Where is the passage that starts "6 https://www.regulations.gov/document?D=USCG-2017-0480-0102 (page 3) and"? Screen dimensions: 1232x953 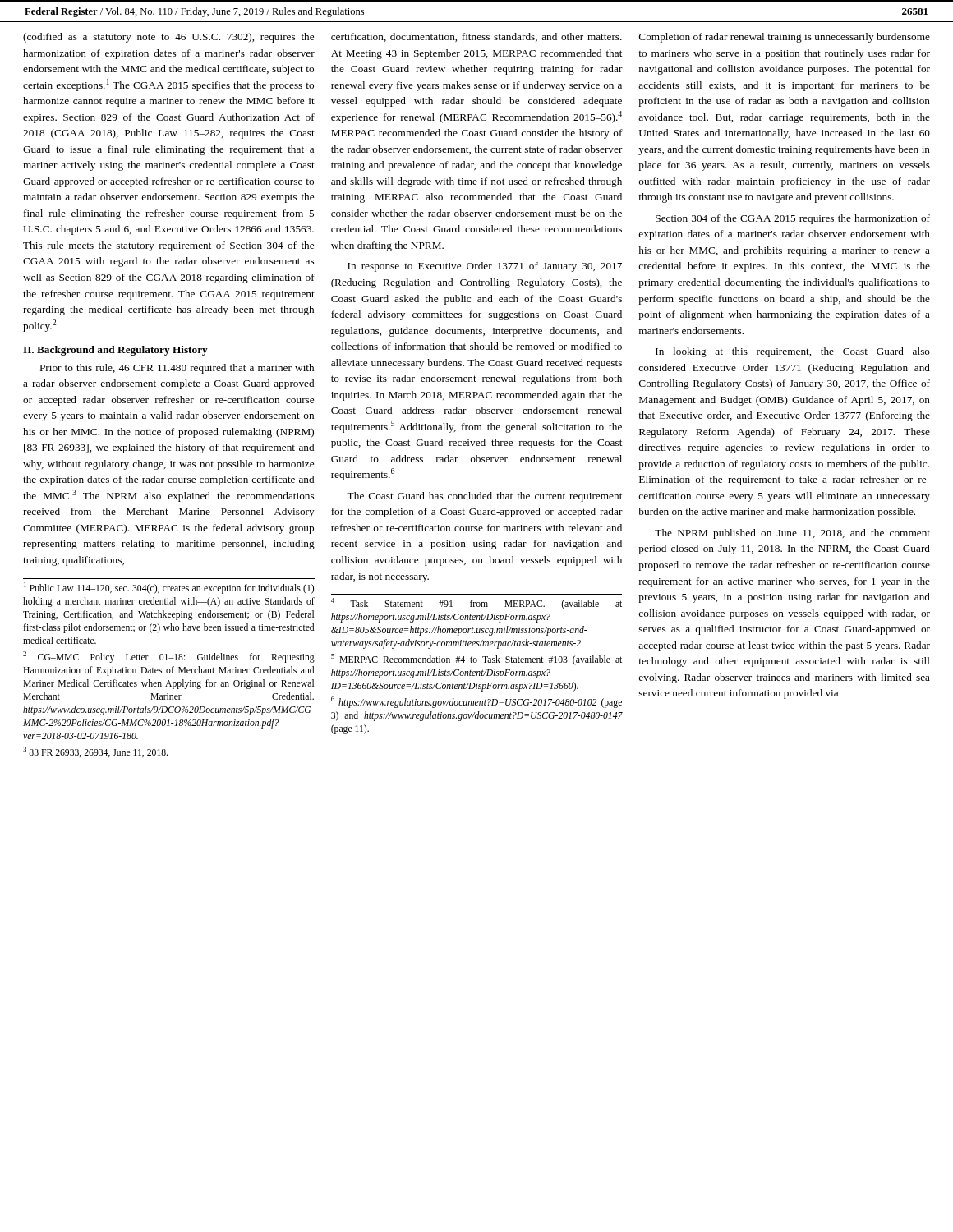pyautogui.click(x=476, y=716)
